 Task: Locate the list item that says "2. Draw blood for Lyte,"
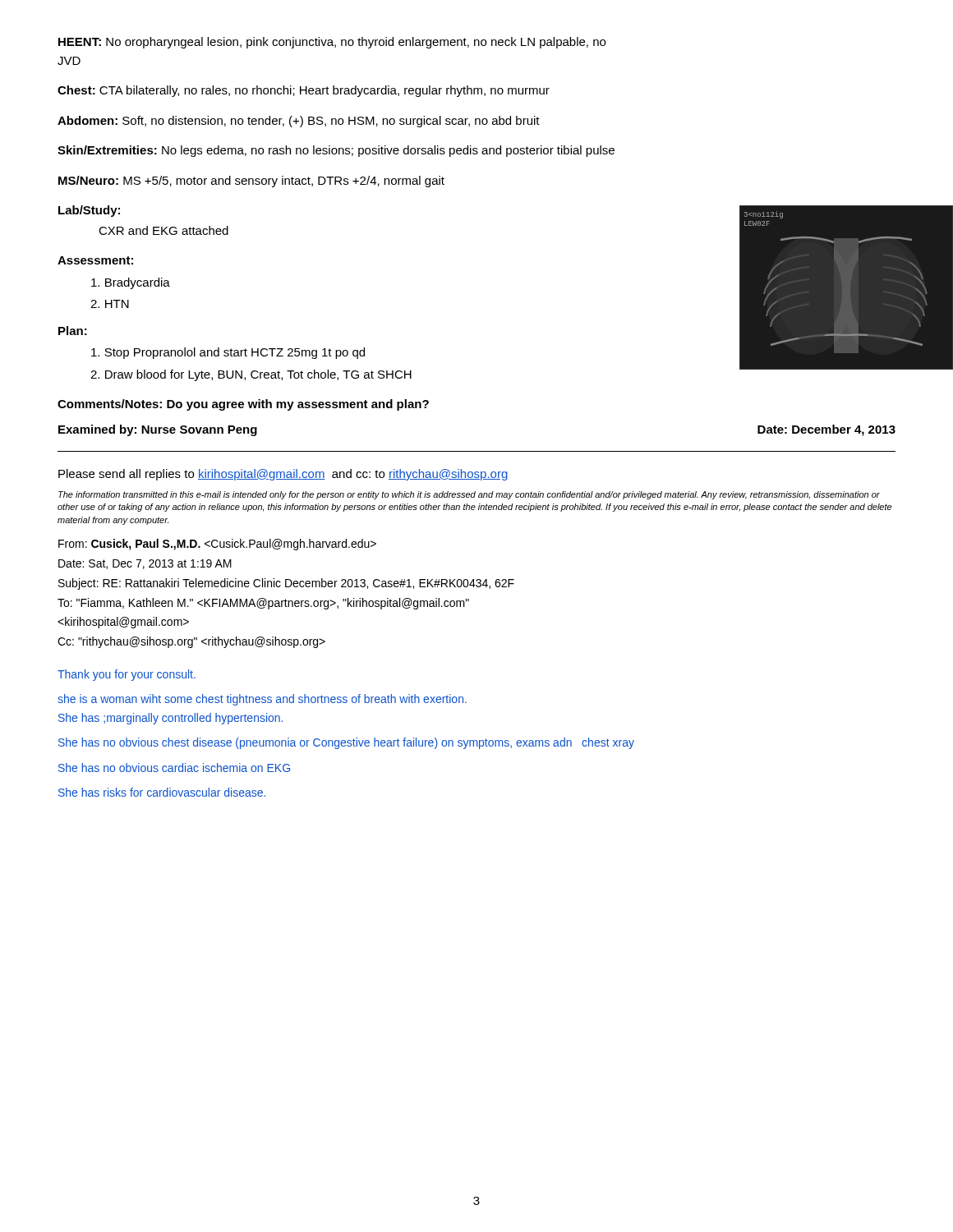pos(251,374)
